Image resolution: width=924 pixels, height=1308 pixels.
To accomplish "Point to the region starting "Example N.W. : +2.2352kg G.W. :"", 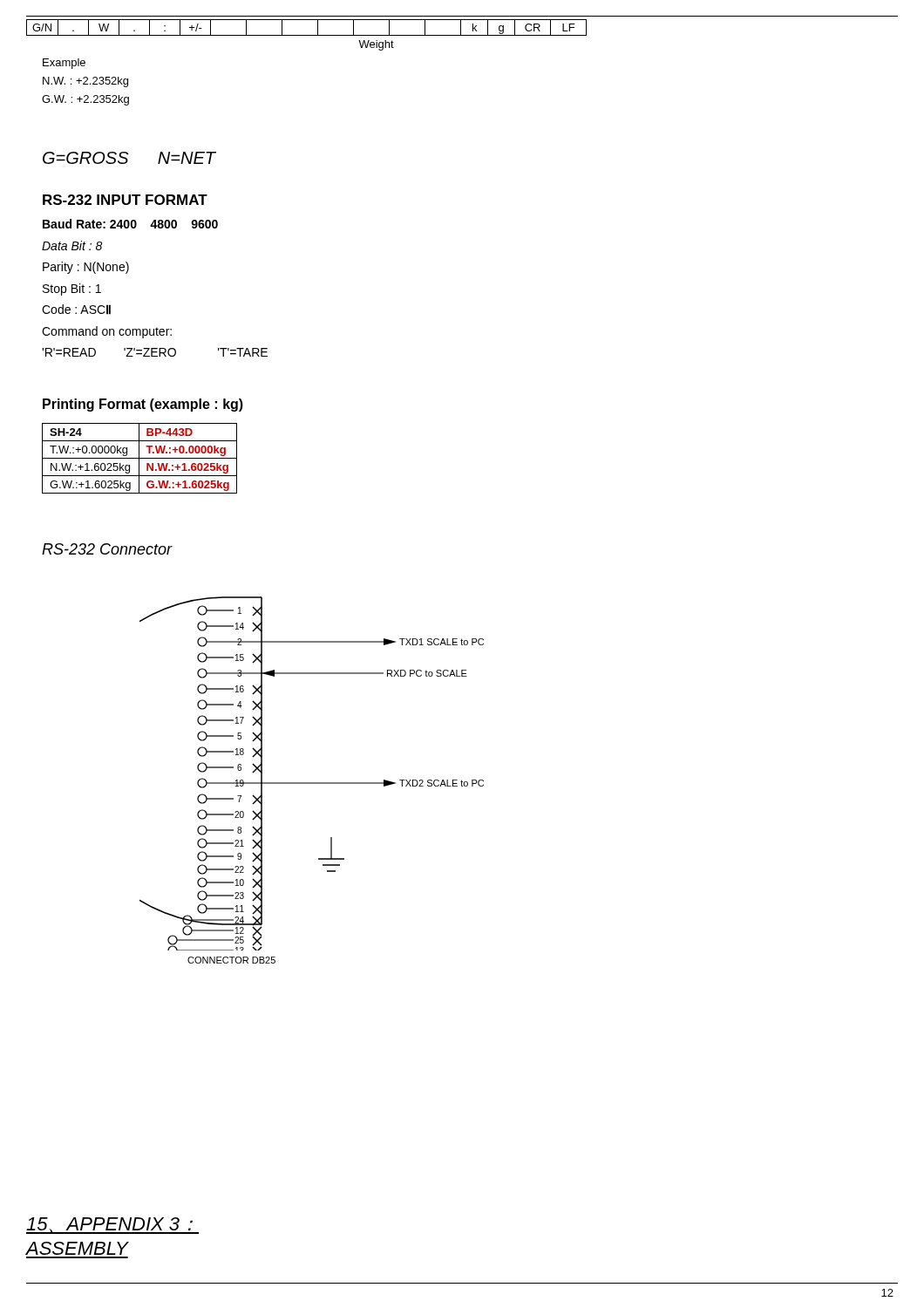I will [86, 81].
